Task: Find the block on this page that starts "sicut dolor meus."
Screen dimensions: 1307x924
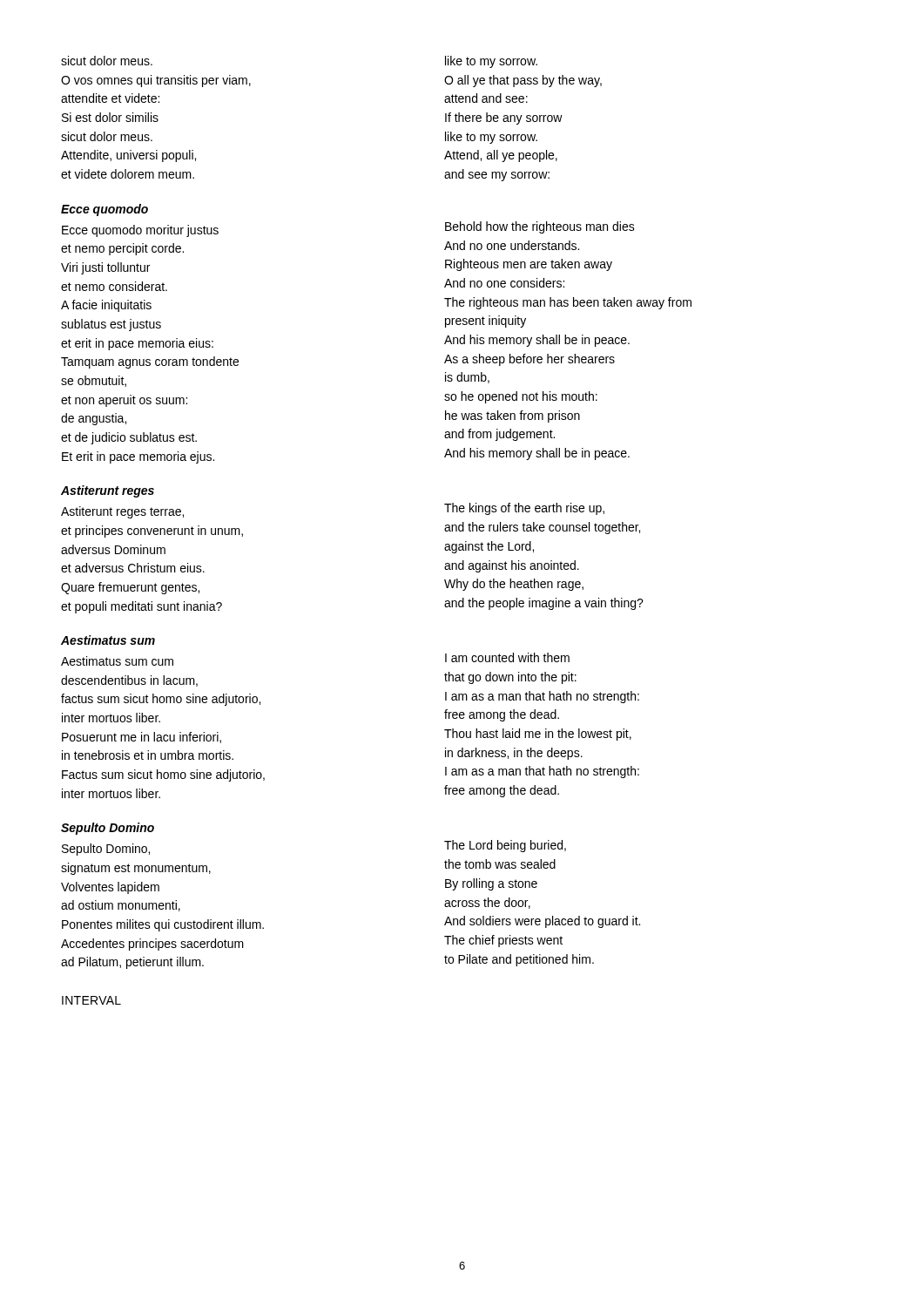Action: [x=107, y=61]
